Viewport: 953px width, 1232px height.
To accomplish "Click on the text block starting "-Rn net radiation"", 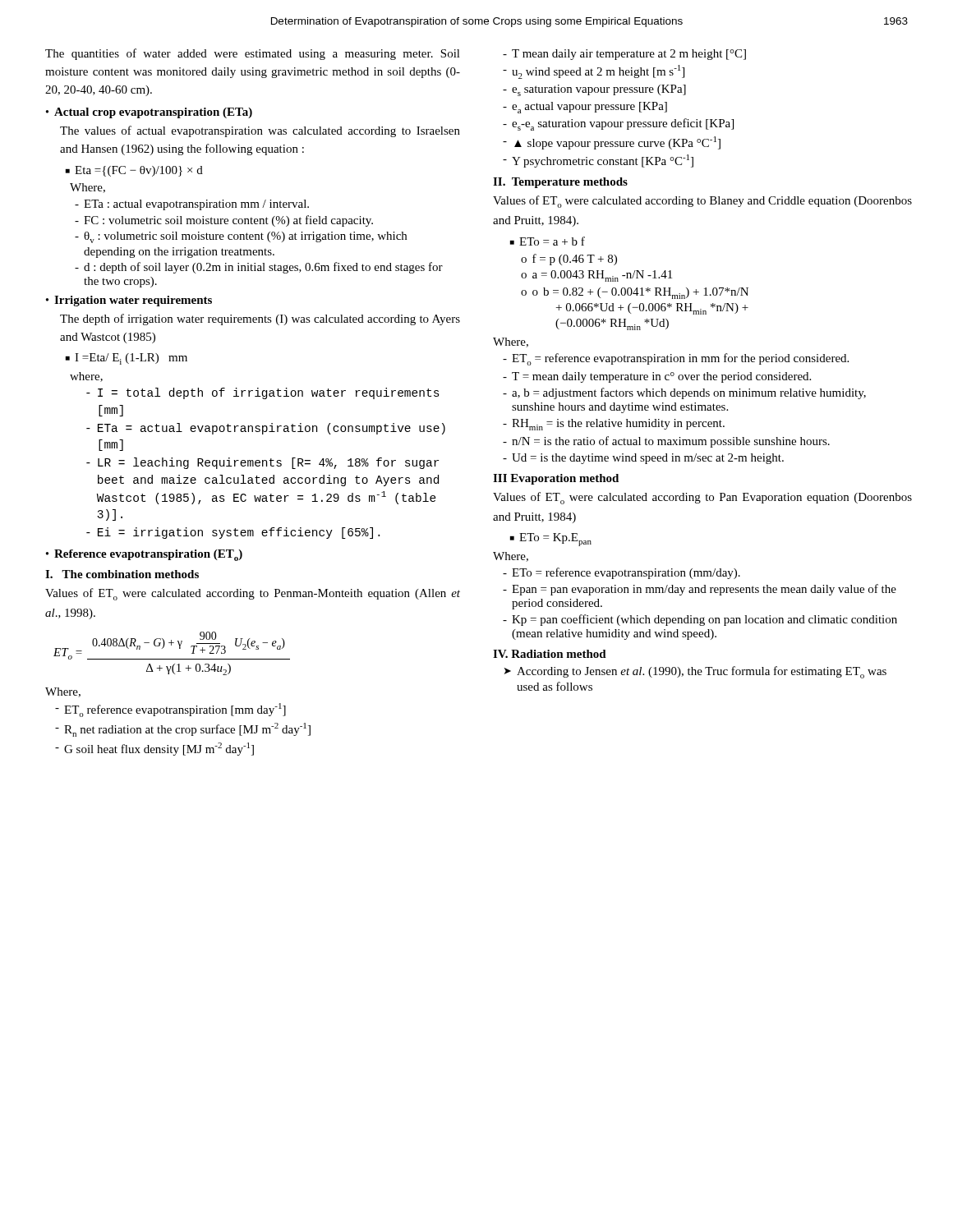I will point(183,730).
